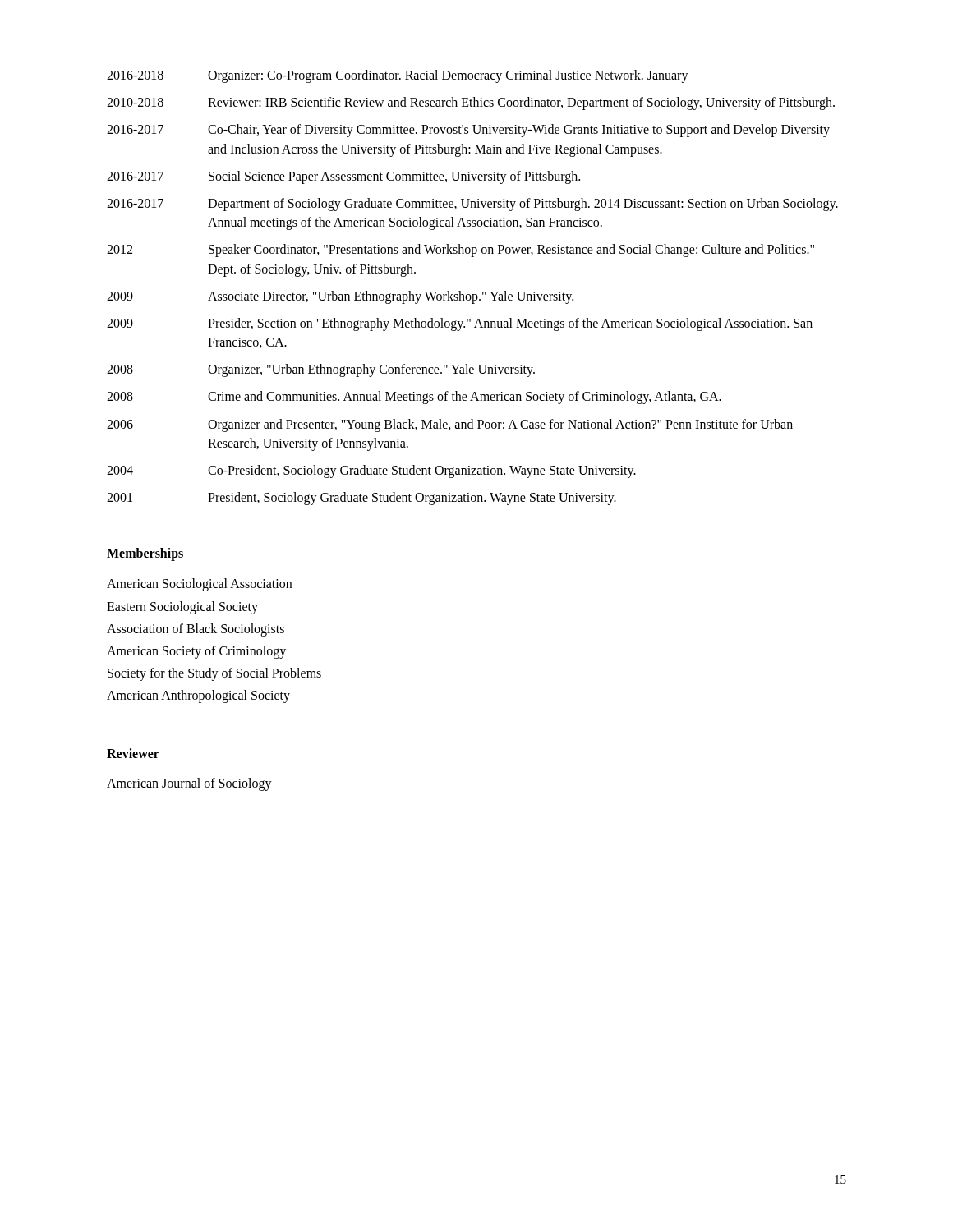Click on the list item that reads "2008 Crime and Communities."
The width and height of the screenshot is (953, 1232).
pos(476,397)
